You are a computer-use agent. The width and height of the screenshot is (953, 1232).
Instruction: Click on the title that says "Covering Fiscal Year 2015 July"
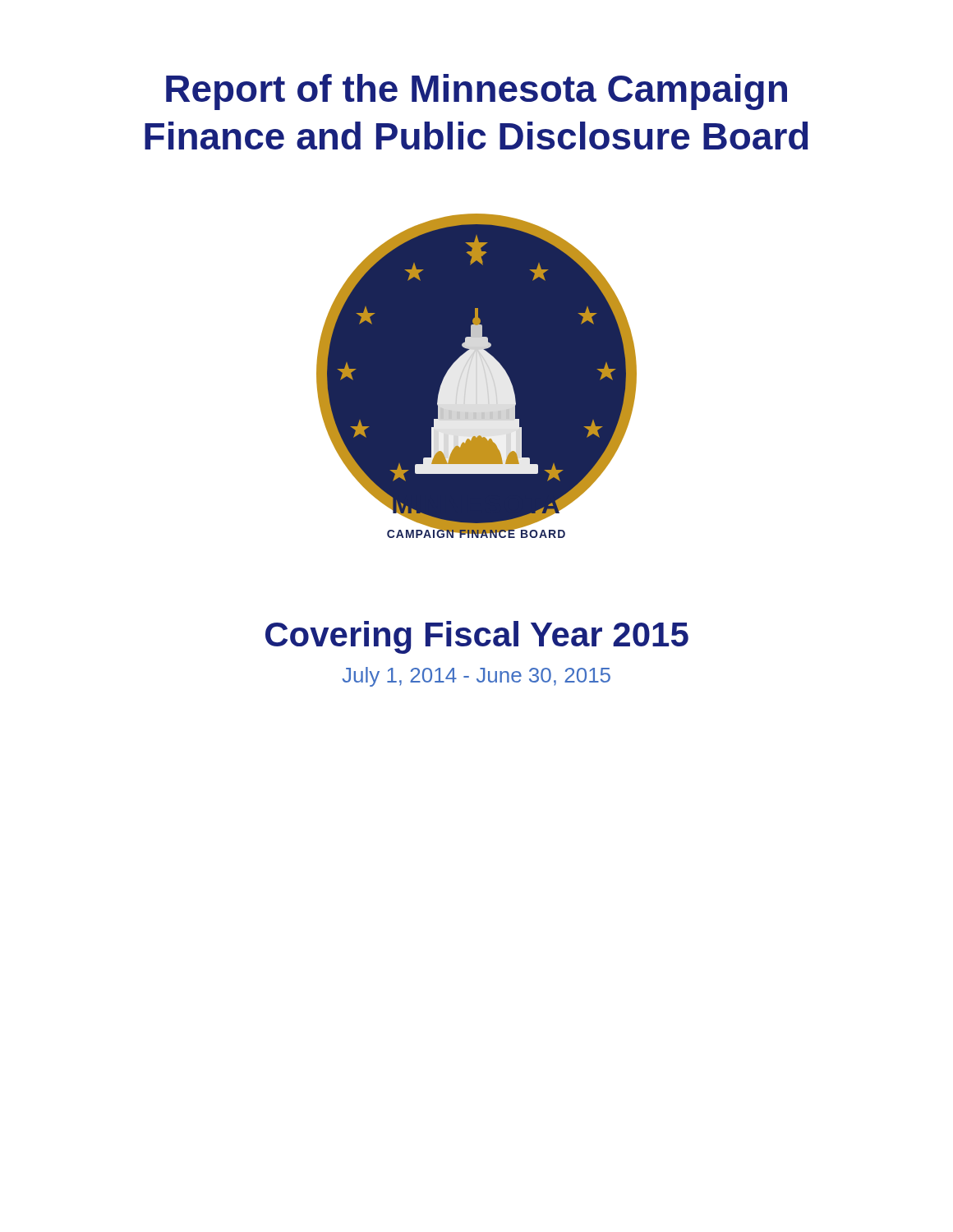(x=476, y=652)
